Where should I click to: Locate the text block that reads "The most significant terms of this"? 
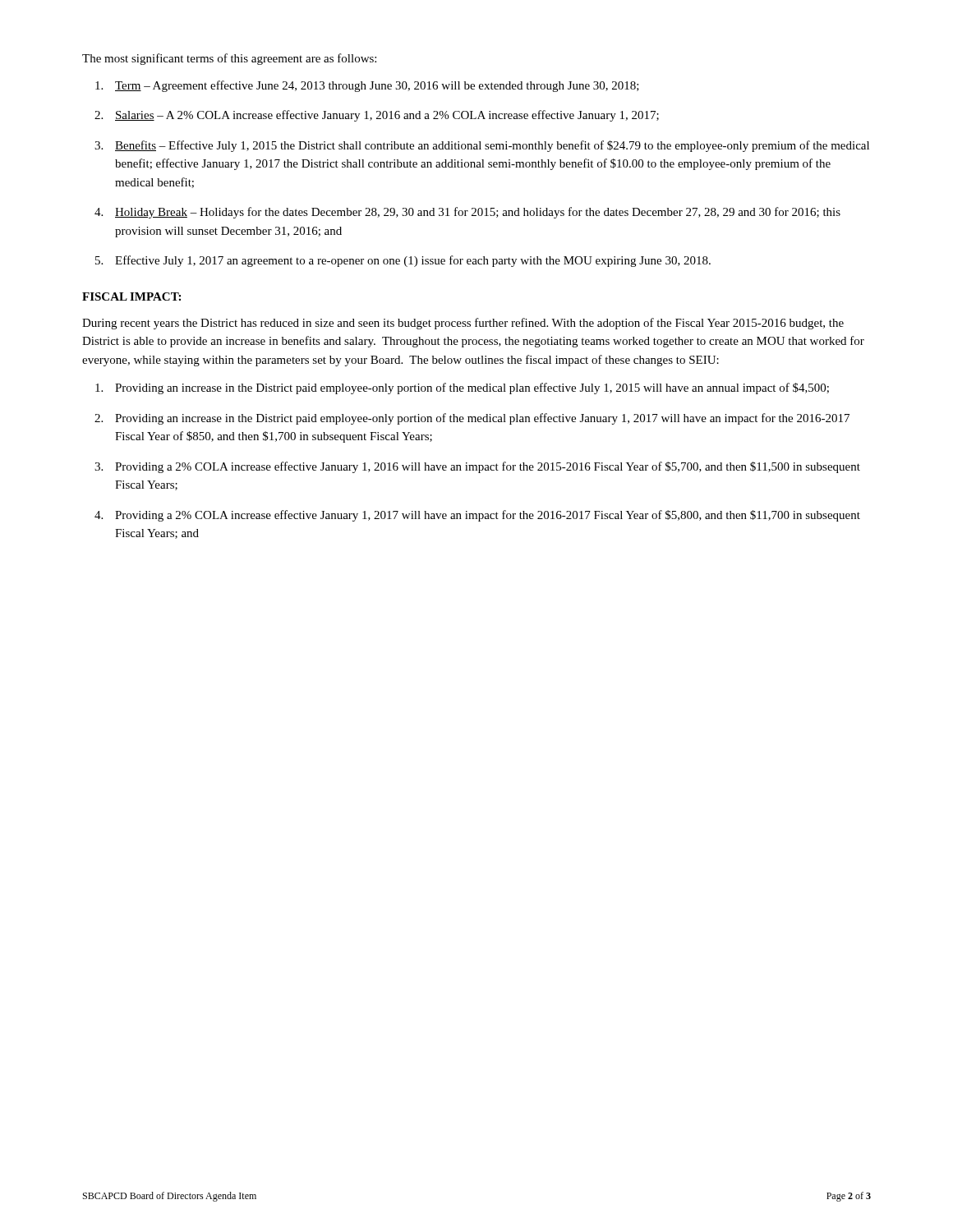pyautogui.click(x=230, y=58)
